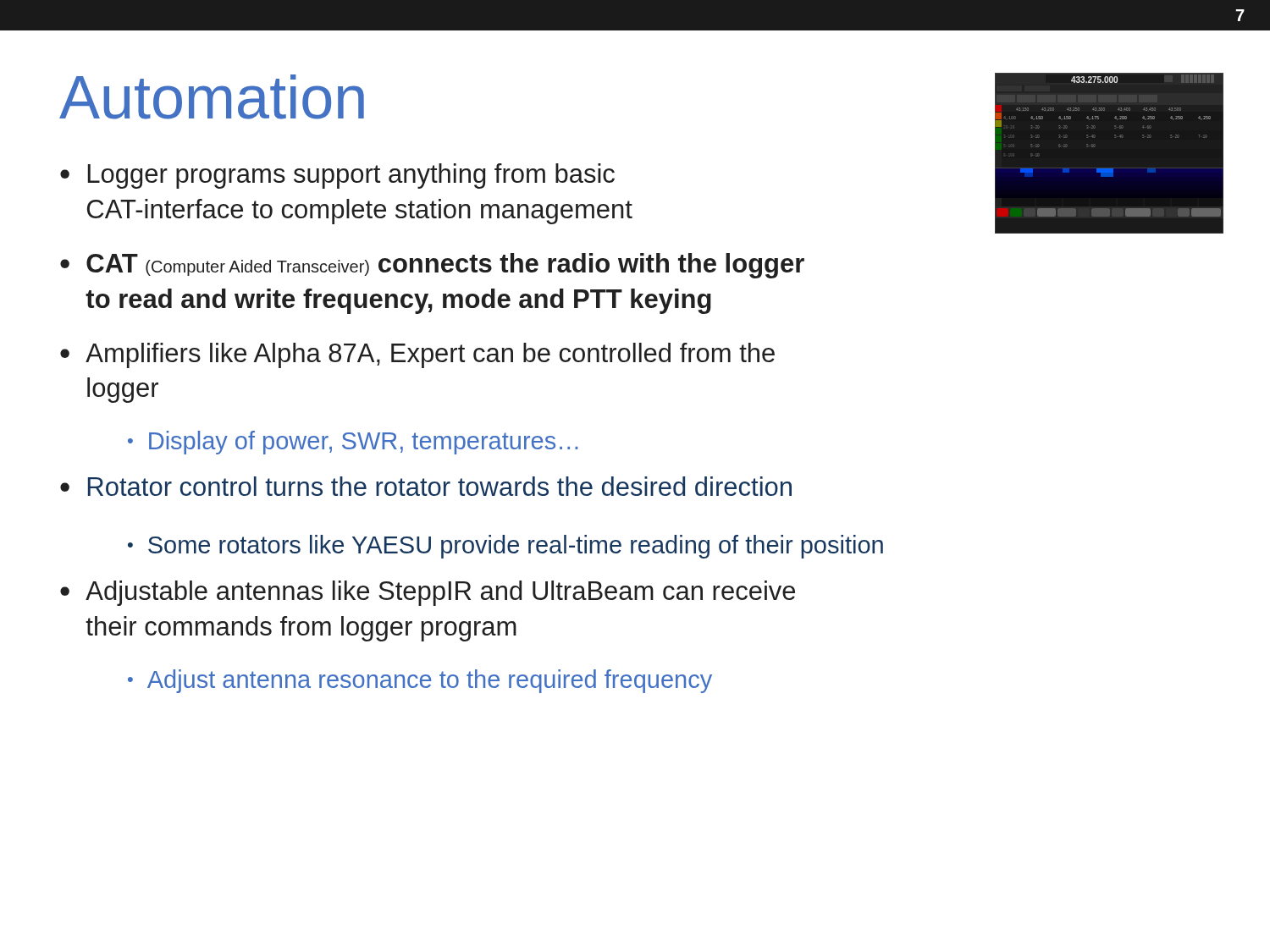Find the title
This screenshot has width=1270, height=952.
(x=213, y=98)
